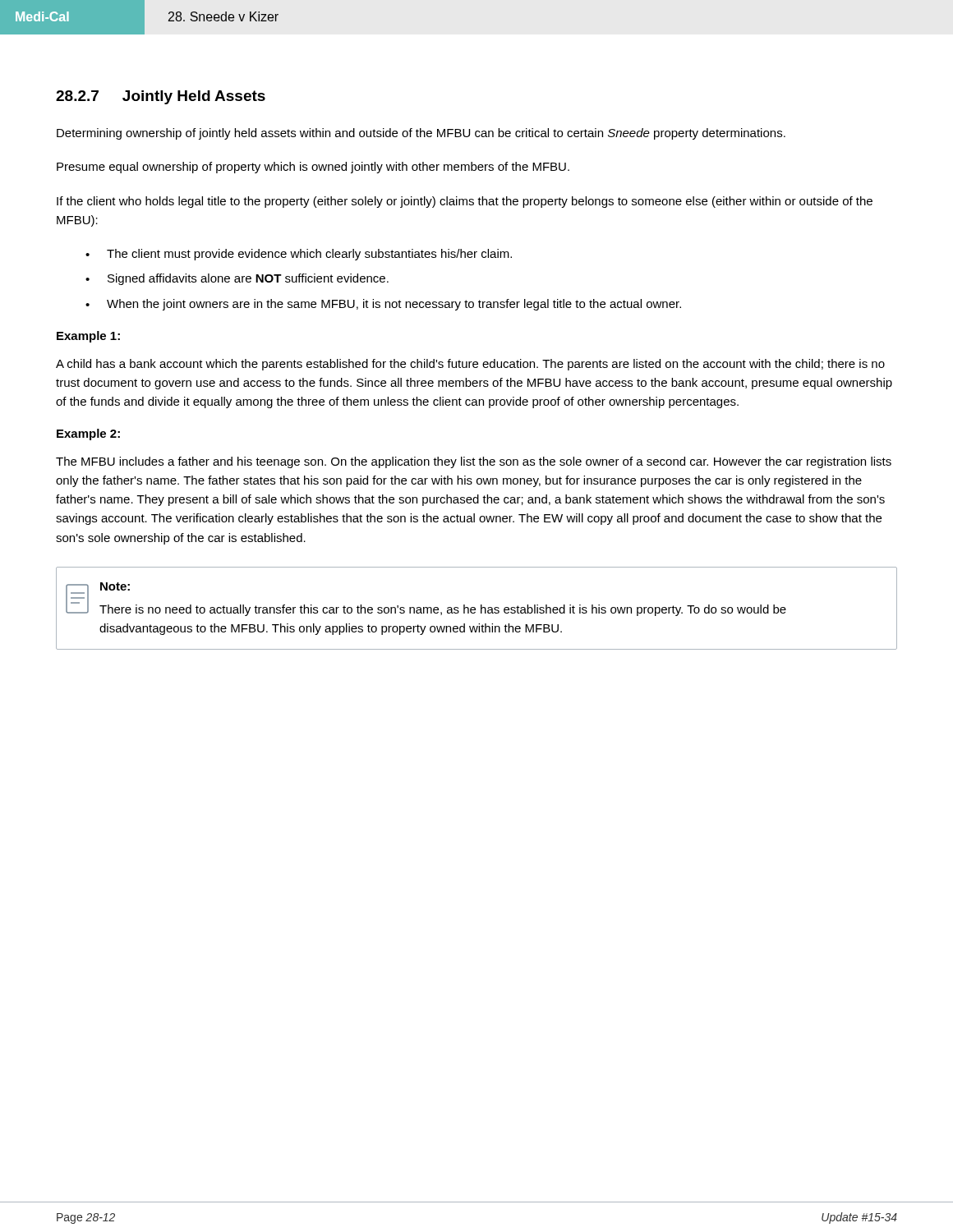The image size is (953, 1232).
Task: Select the text block that reads "If the client"
Action: 464,210
